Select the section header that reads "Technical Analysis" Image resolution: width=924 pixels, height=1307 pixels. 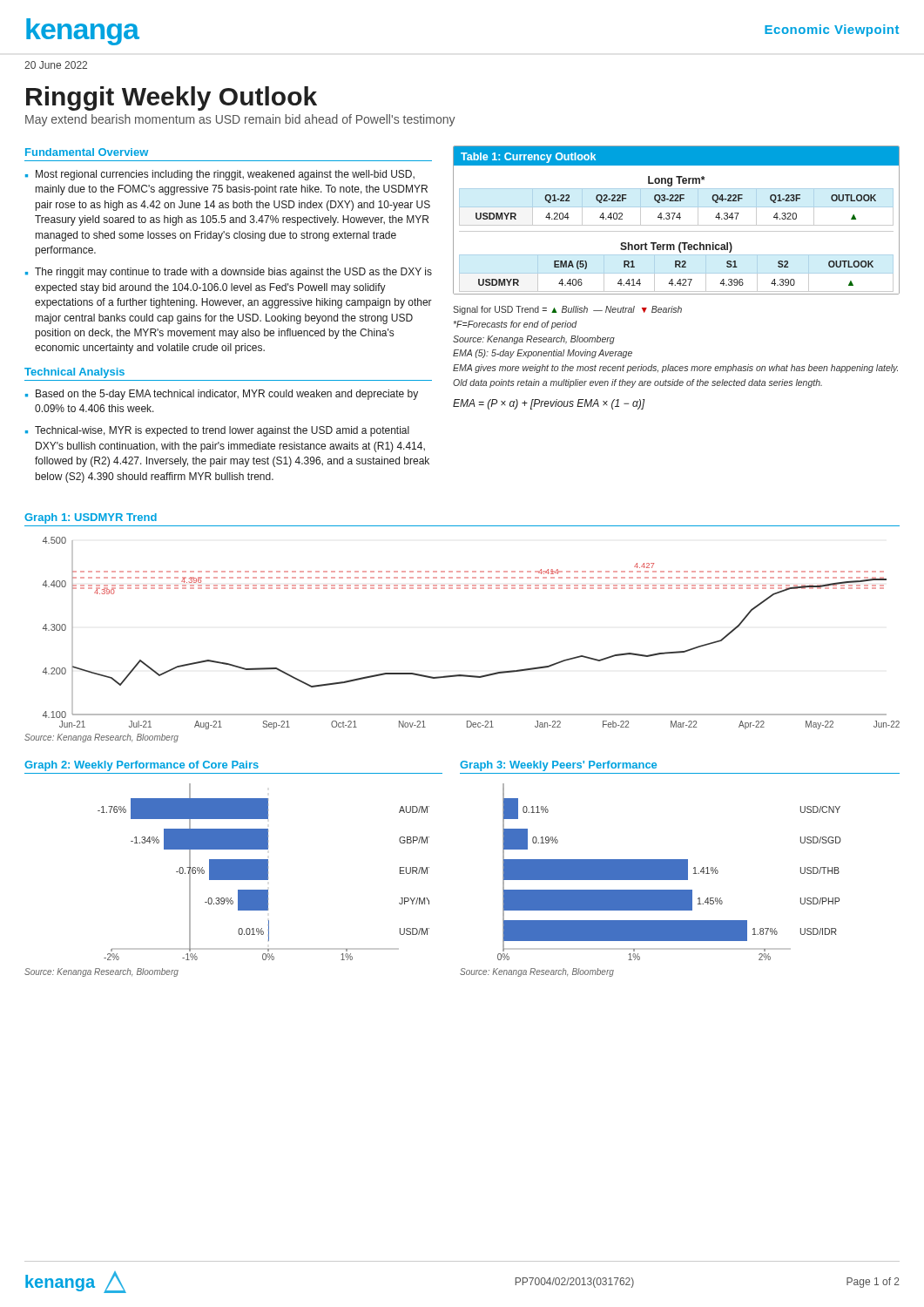click(x=75, y=371)
